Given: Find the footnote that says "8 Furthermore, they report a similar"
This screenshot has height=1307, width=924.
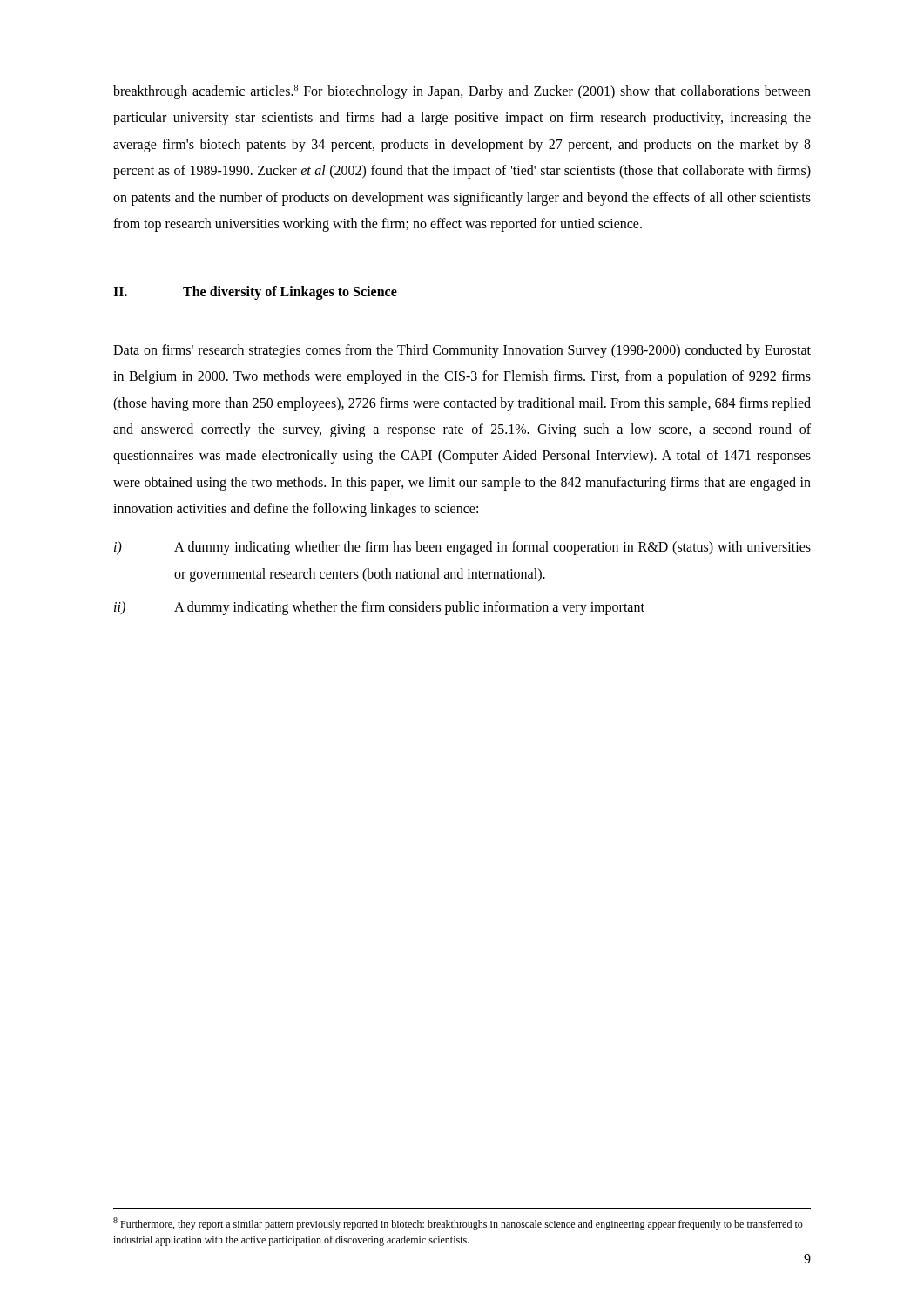Looking at the screenshot, I should click(458, 1231).
